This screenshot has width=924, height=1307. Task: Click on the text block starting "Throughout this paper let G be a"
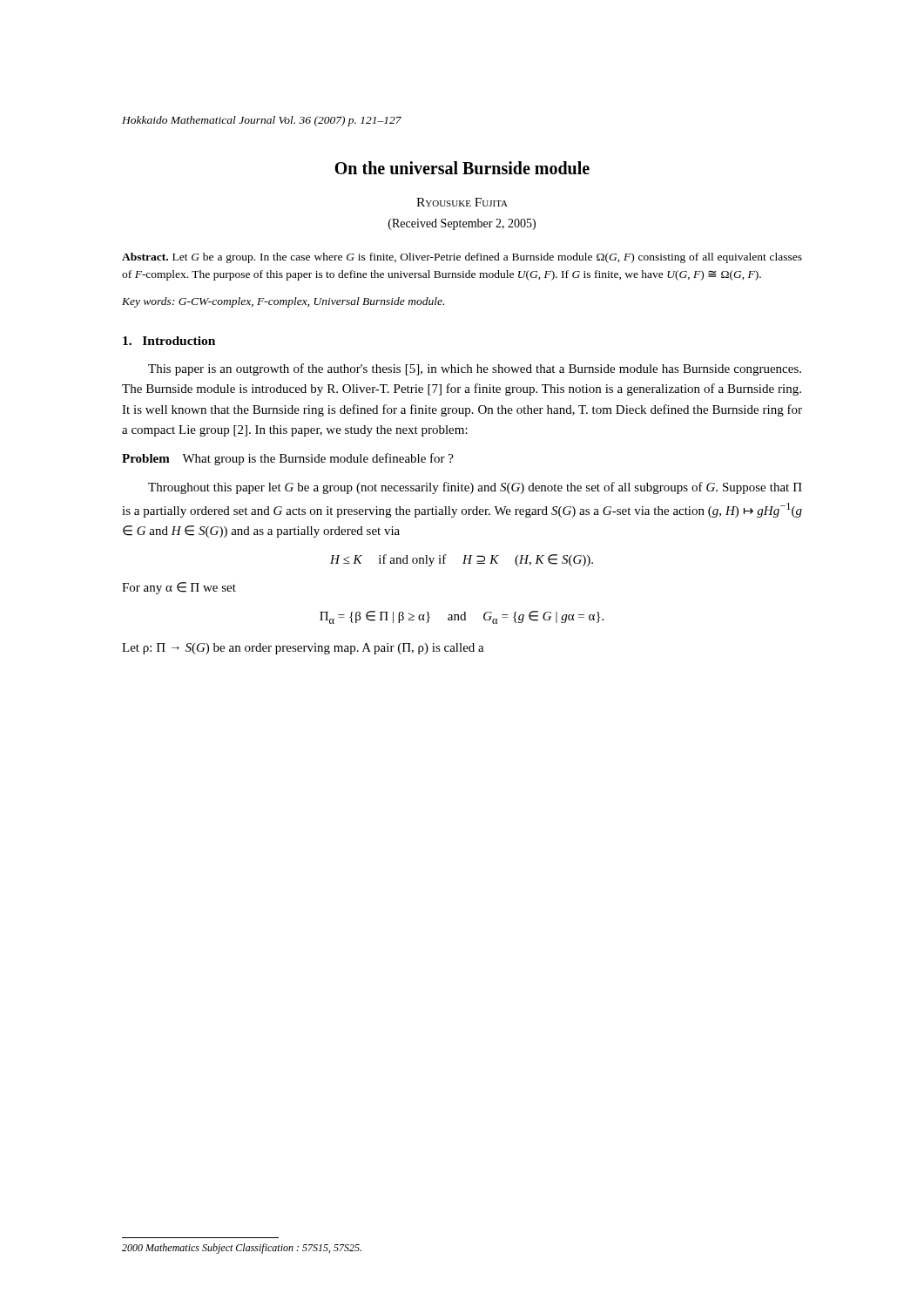[462, 509]
